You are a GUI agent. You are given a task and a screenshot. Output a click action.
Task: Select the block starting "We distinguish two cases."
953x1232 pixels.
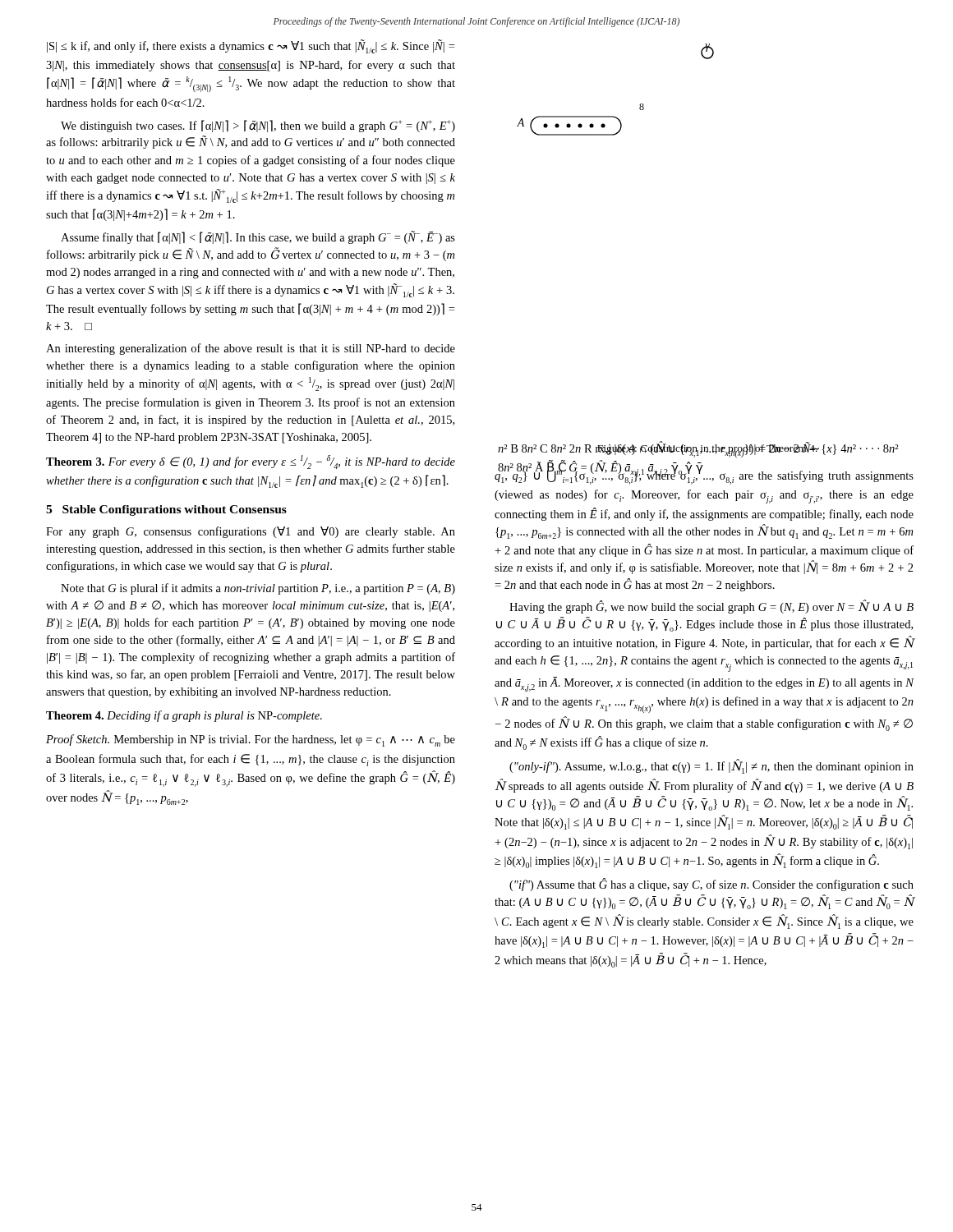(x=251, y=170)
